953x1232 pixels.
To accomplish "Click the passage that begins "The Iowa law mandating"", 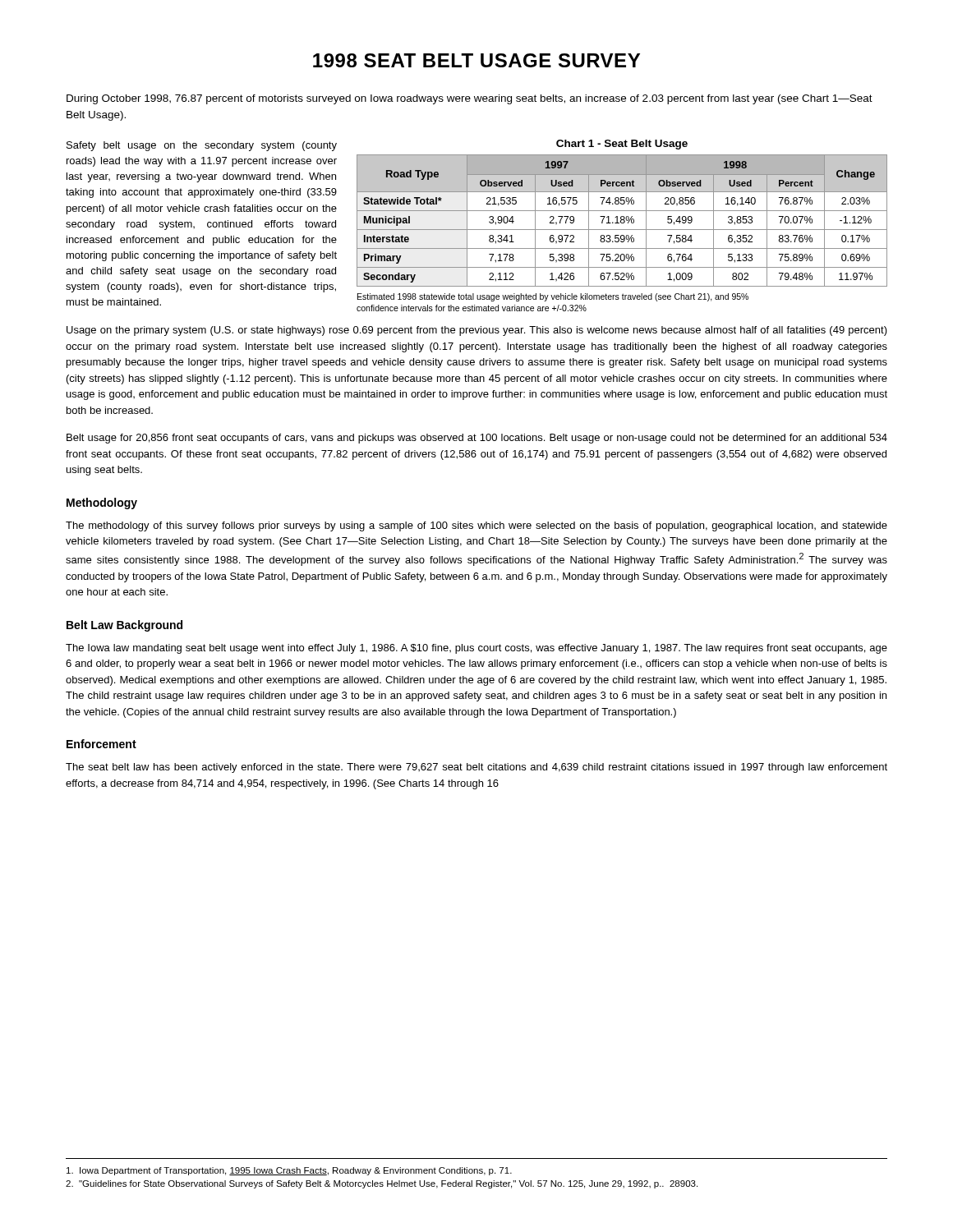I will (476, 679).
